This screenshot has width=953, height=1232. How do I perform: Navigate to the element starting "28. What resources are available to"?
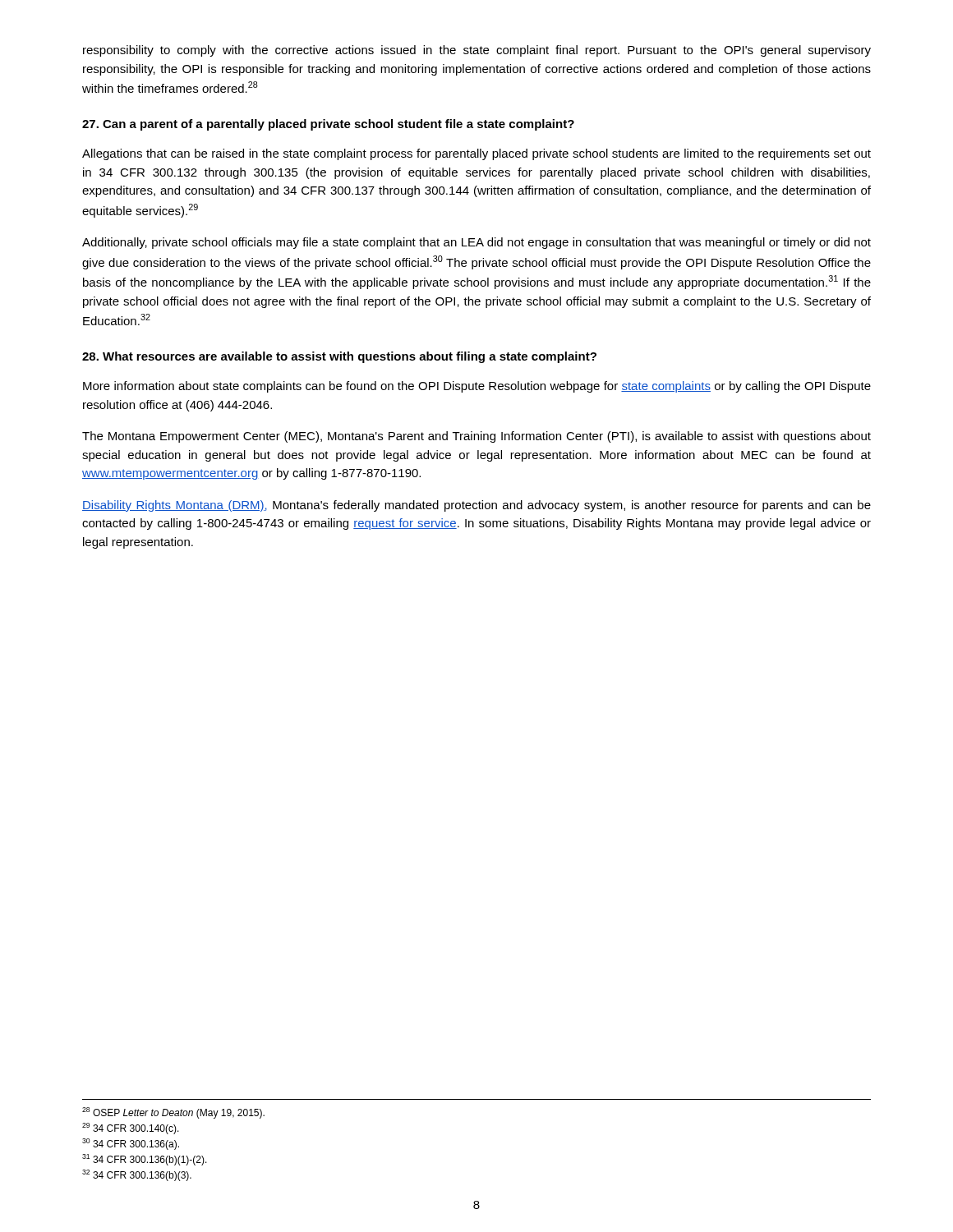point(340,356)
